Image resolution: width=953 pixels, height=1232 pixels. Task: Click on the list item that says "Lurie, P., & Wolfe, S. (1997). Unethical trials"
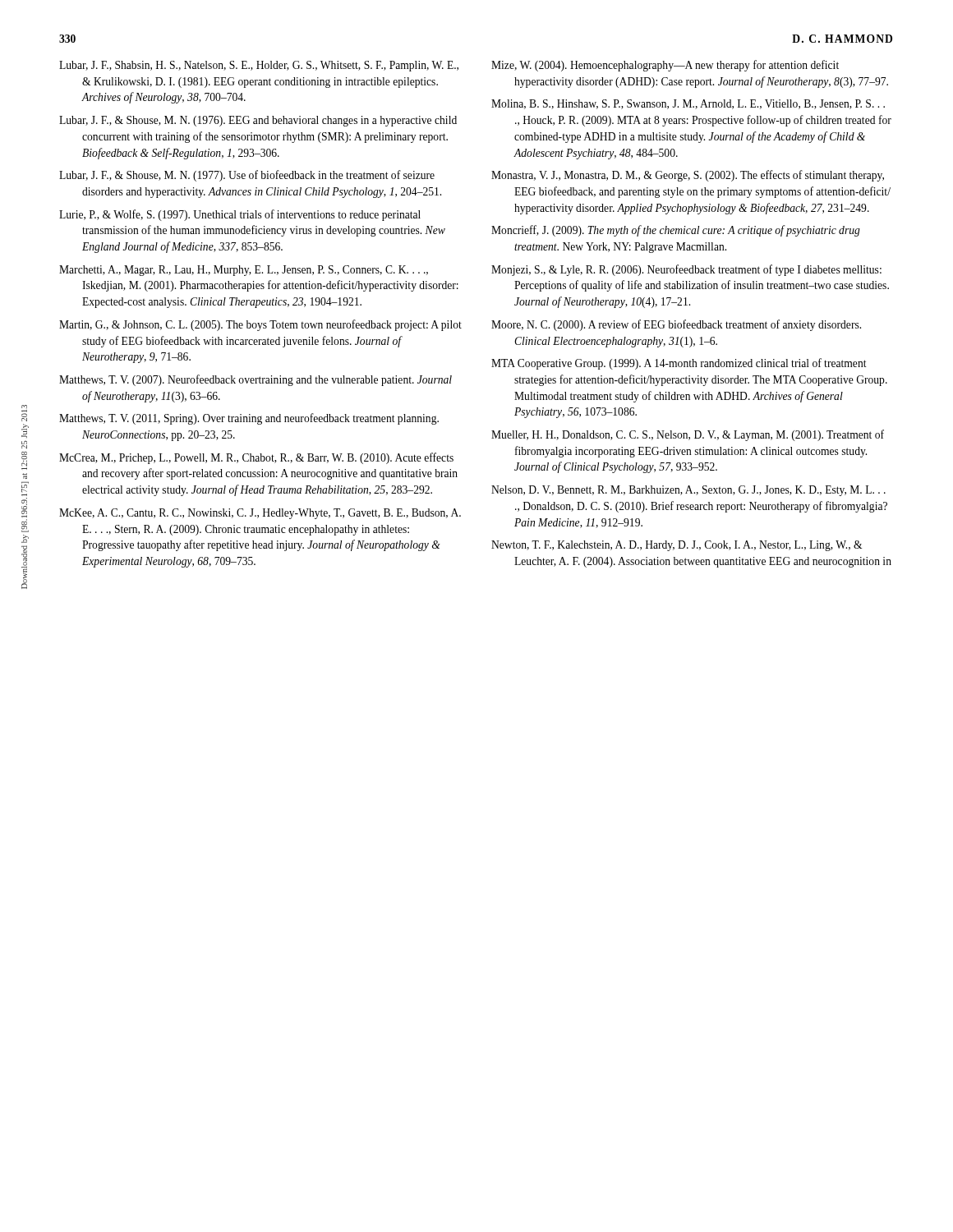click(252, 231)
